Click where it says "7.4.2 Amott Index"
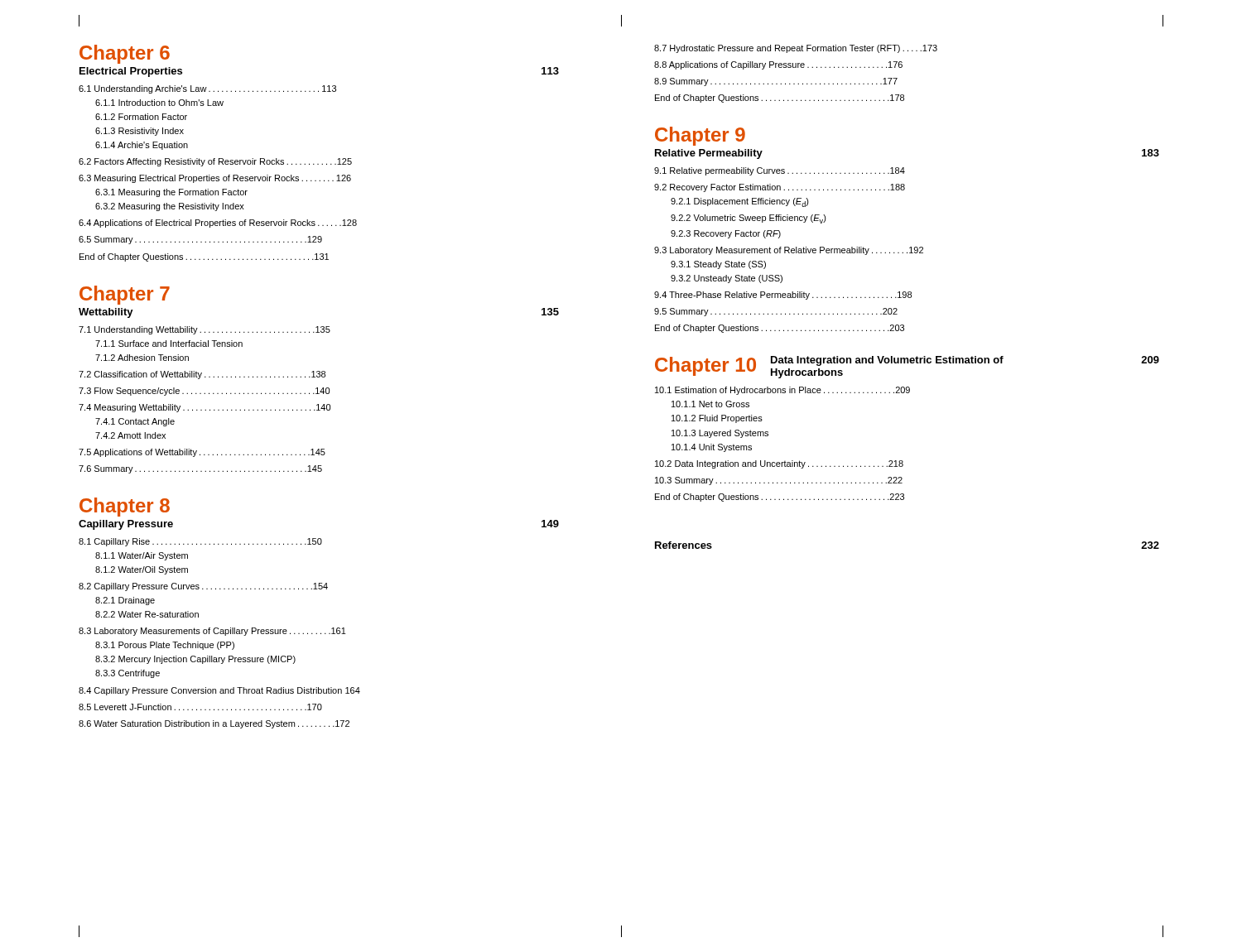1242x952 pixels. coord(131,435)
